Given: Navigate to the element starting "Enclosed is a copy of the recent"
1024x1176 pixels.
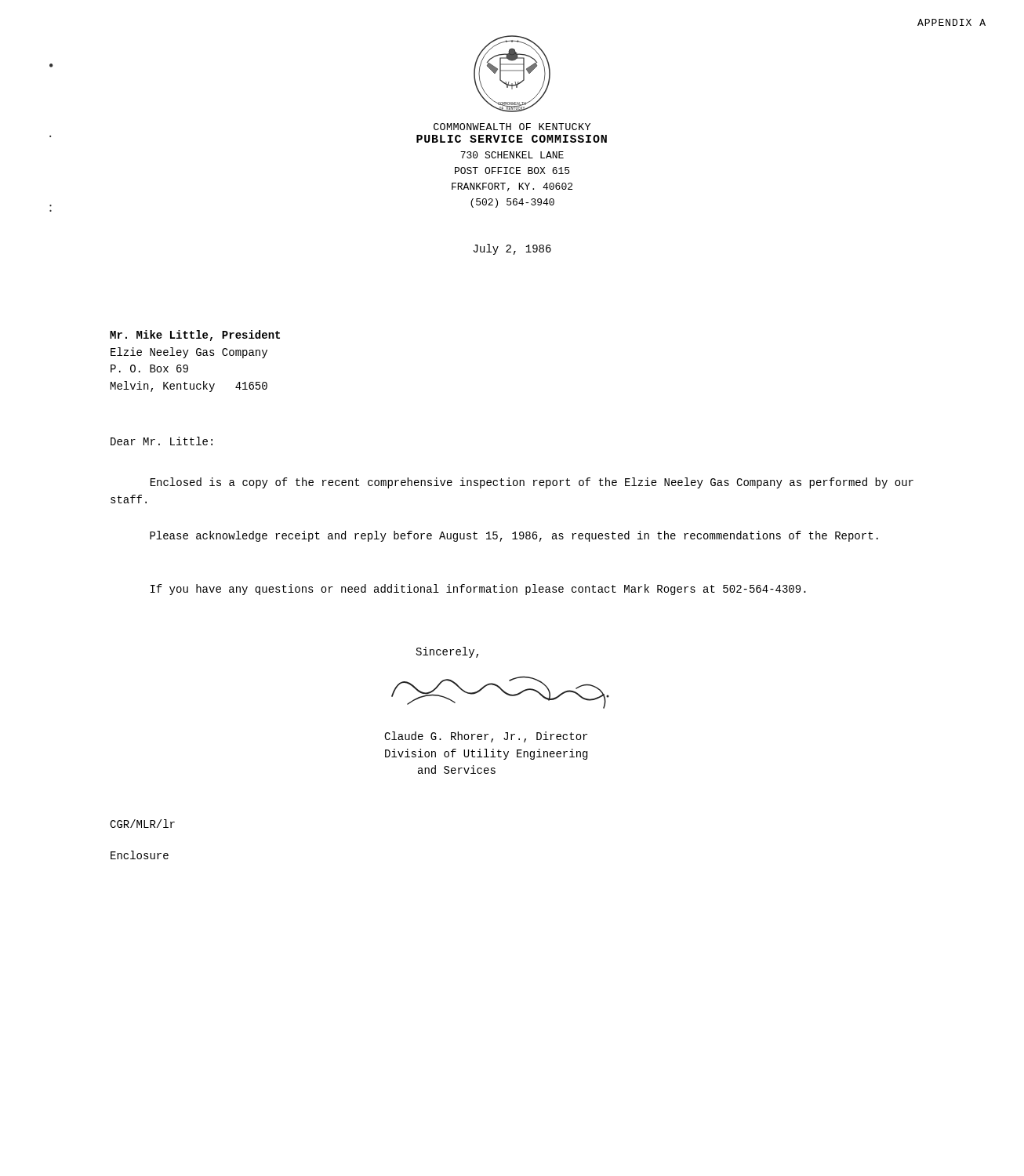Looking at the screenshot, I should (512, 491).
